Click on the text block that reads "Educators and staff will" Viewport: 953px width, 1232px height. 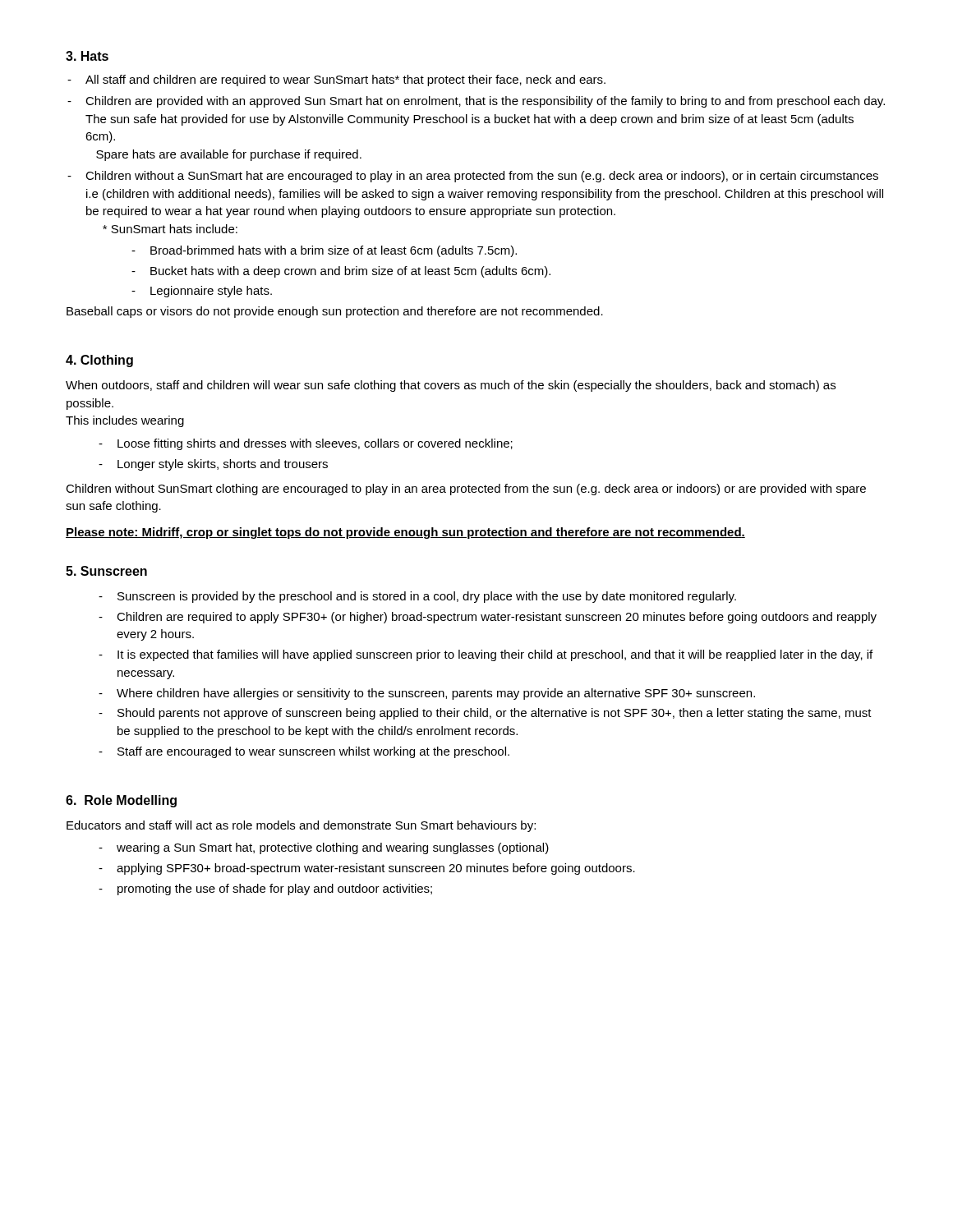tap(301, 825)
